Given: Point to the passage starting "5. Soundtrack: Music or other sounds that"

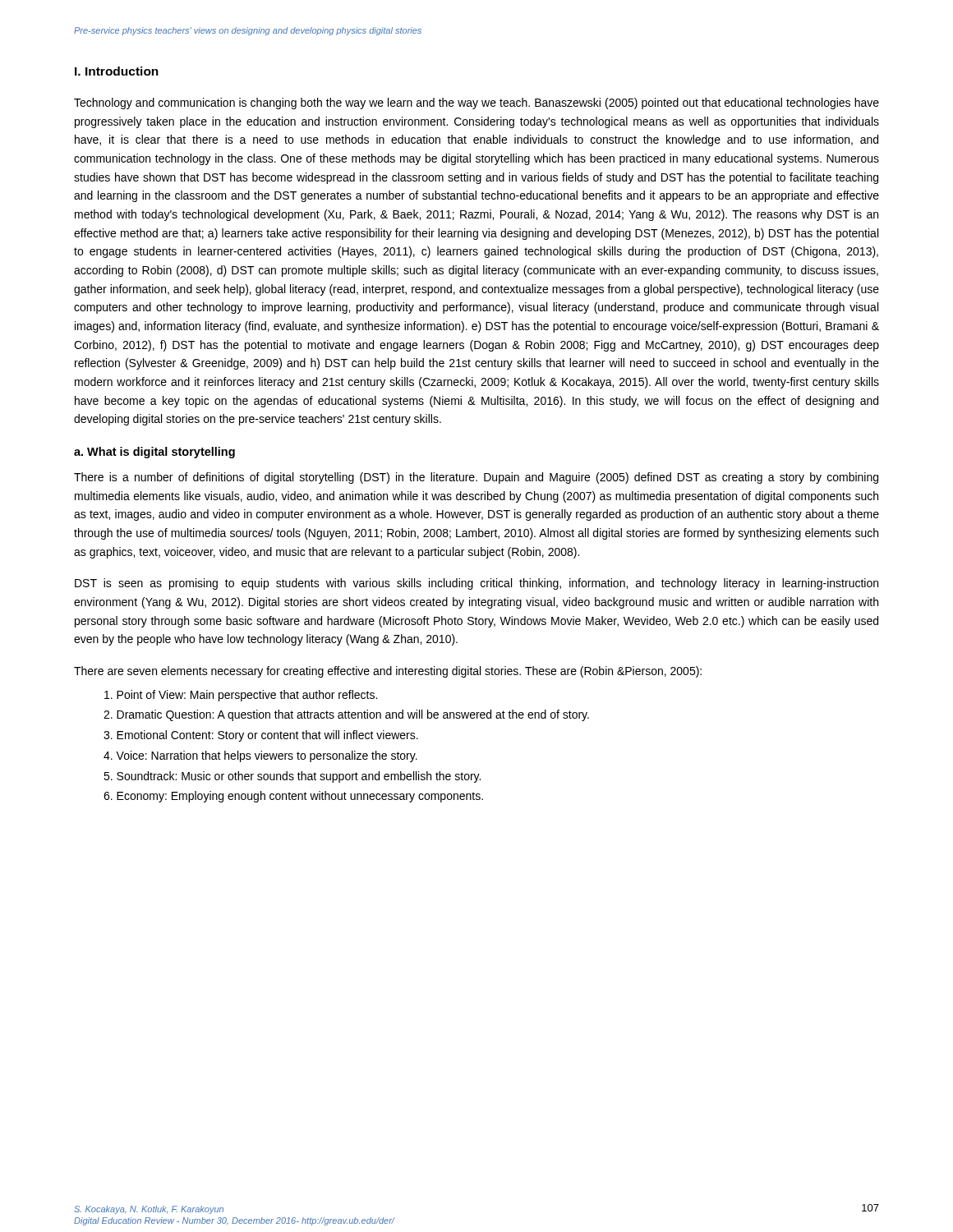Looking at the screenshot, I should pyautogui.click(x=293, y=776).
